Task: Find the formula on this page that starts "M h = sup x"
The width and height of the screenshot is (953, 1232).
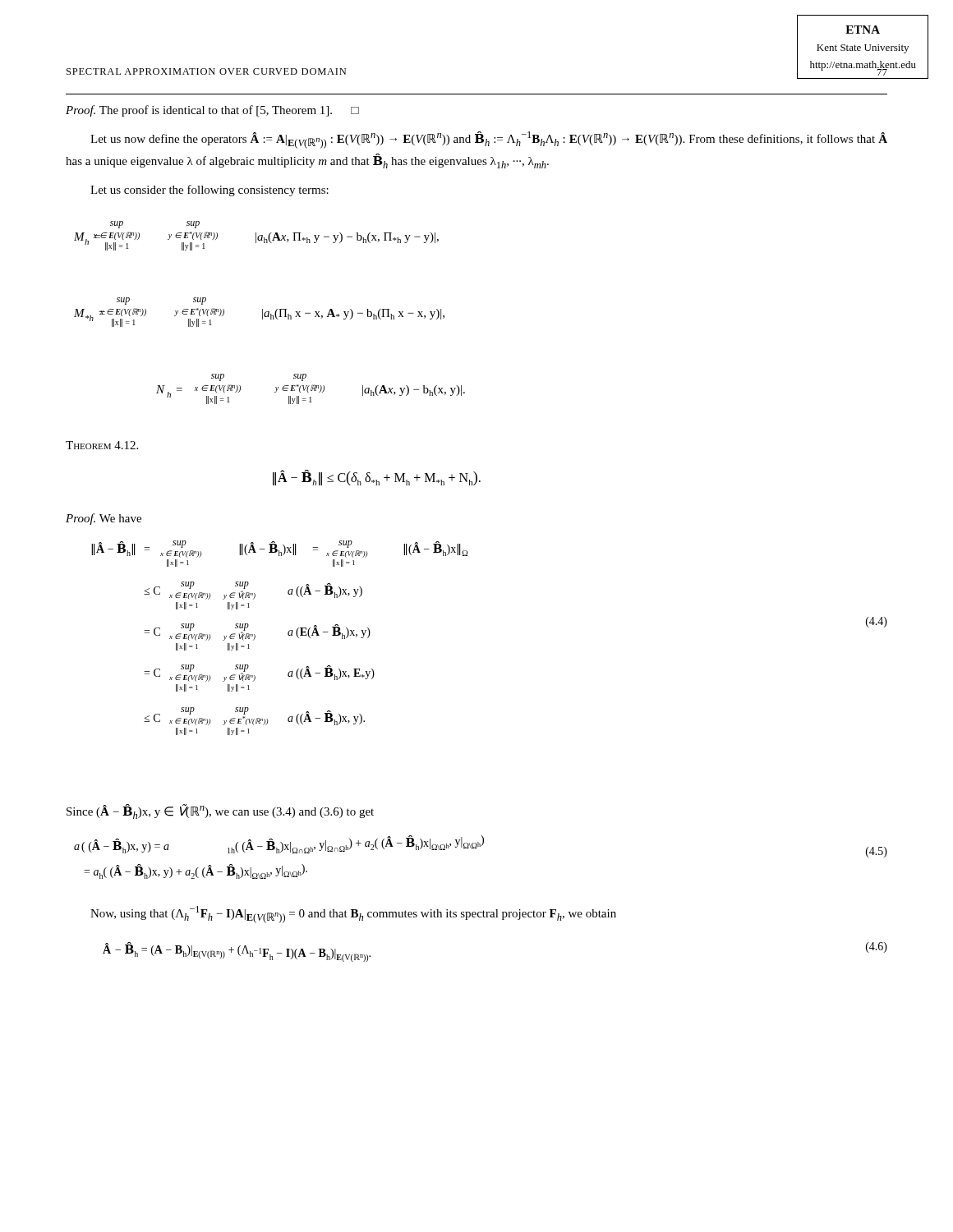Action: 256,236
